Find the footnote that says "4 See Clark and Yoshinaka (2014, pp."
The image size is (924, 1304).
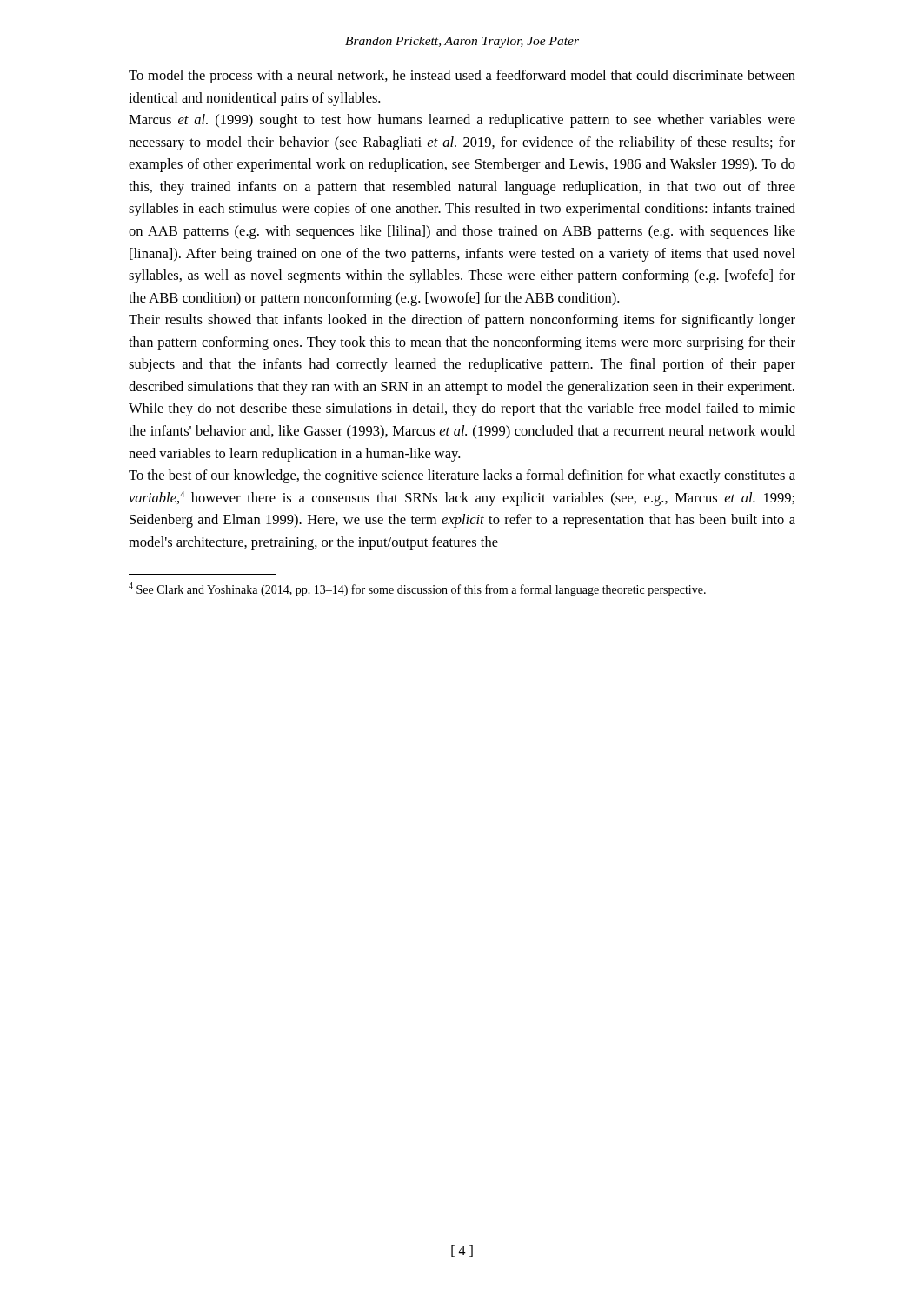[462, 591]
